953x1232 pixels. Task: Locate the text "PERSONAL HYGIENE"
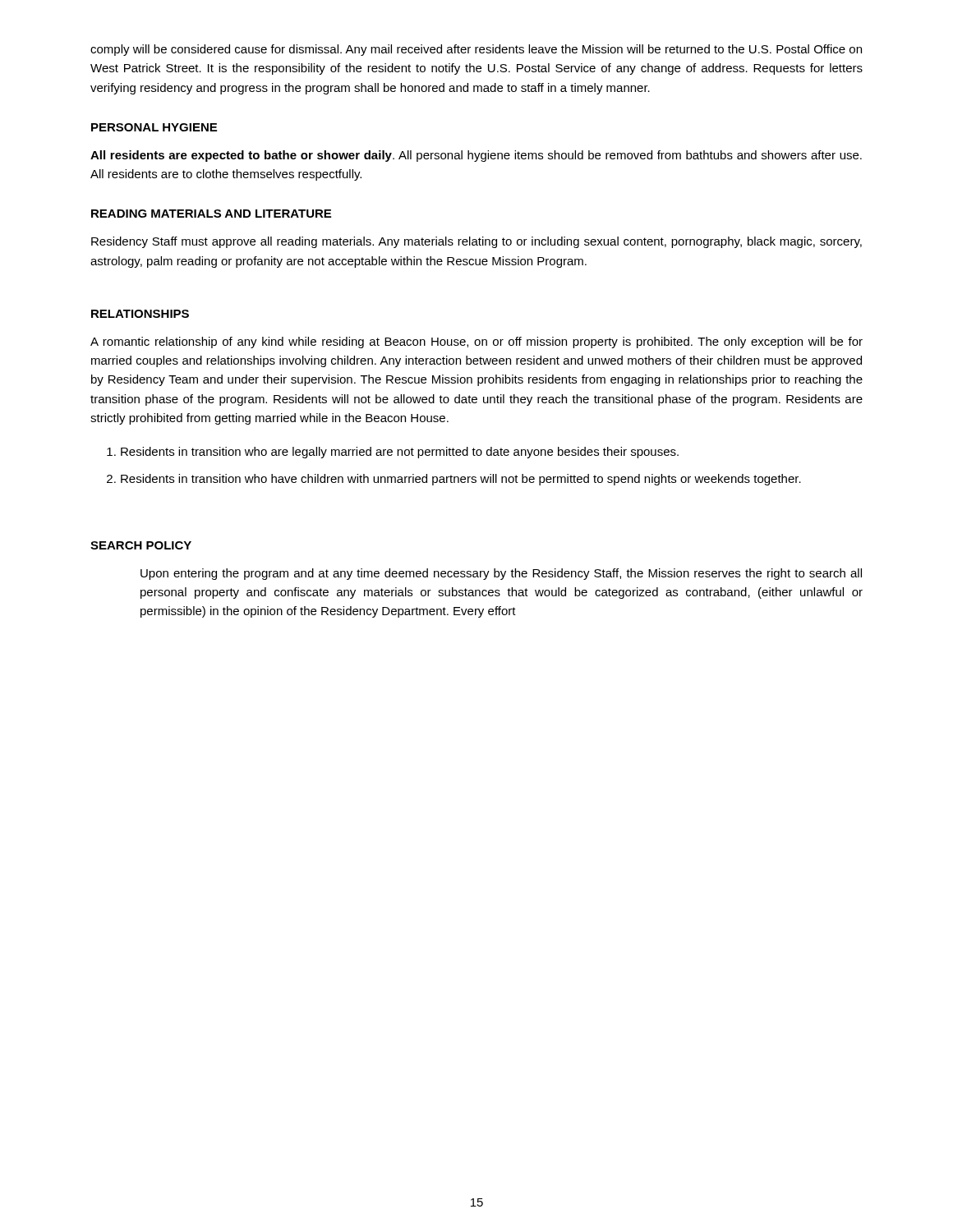point(154,127)
